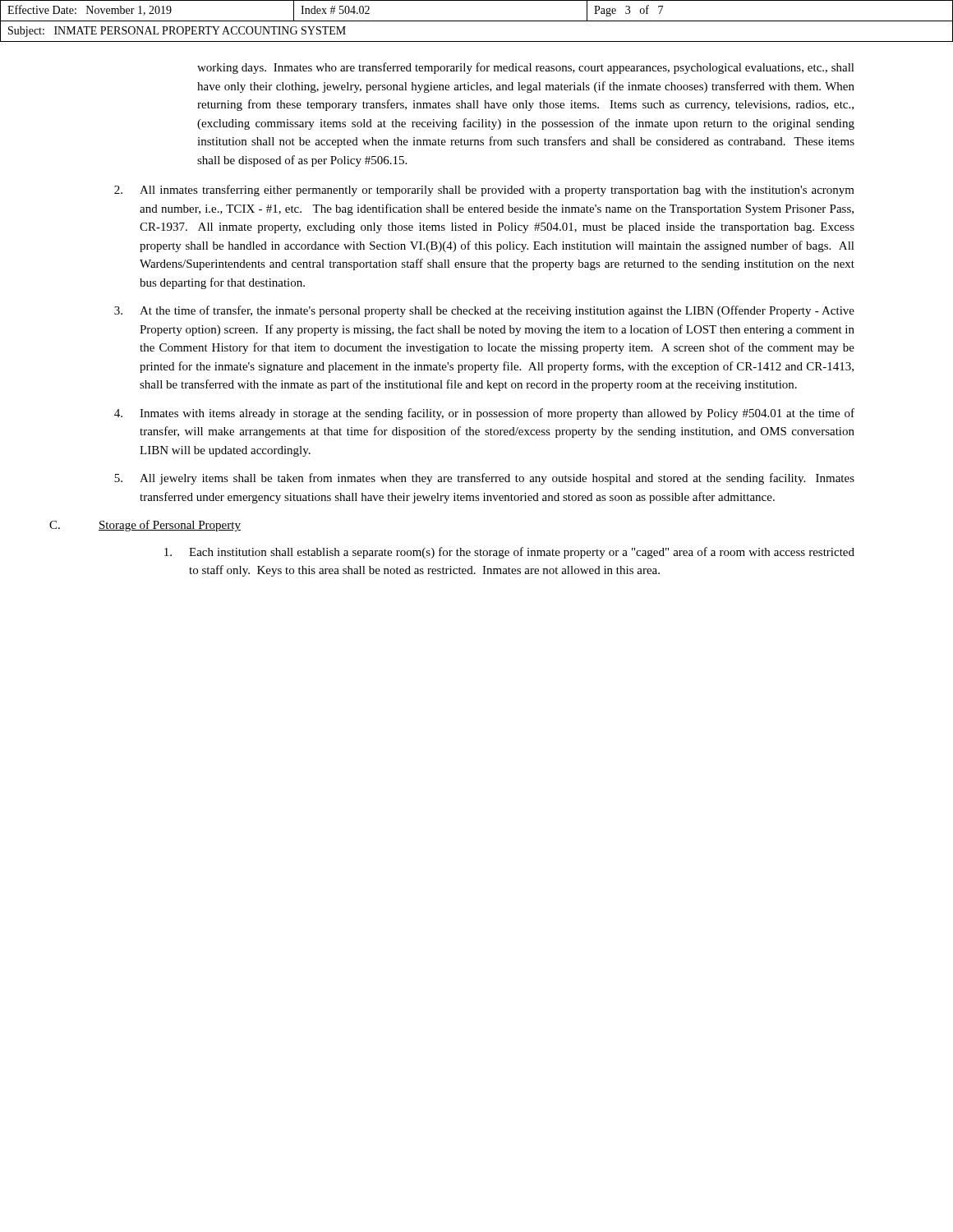The height and width of the screenshot is (1232, 953).
Task: Select the list item that says "4. Inmates with"
Action: 452,431
